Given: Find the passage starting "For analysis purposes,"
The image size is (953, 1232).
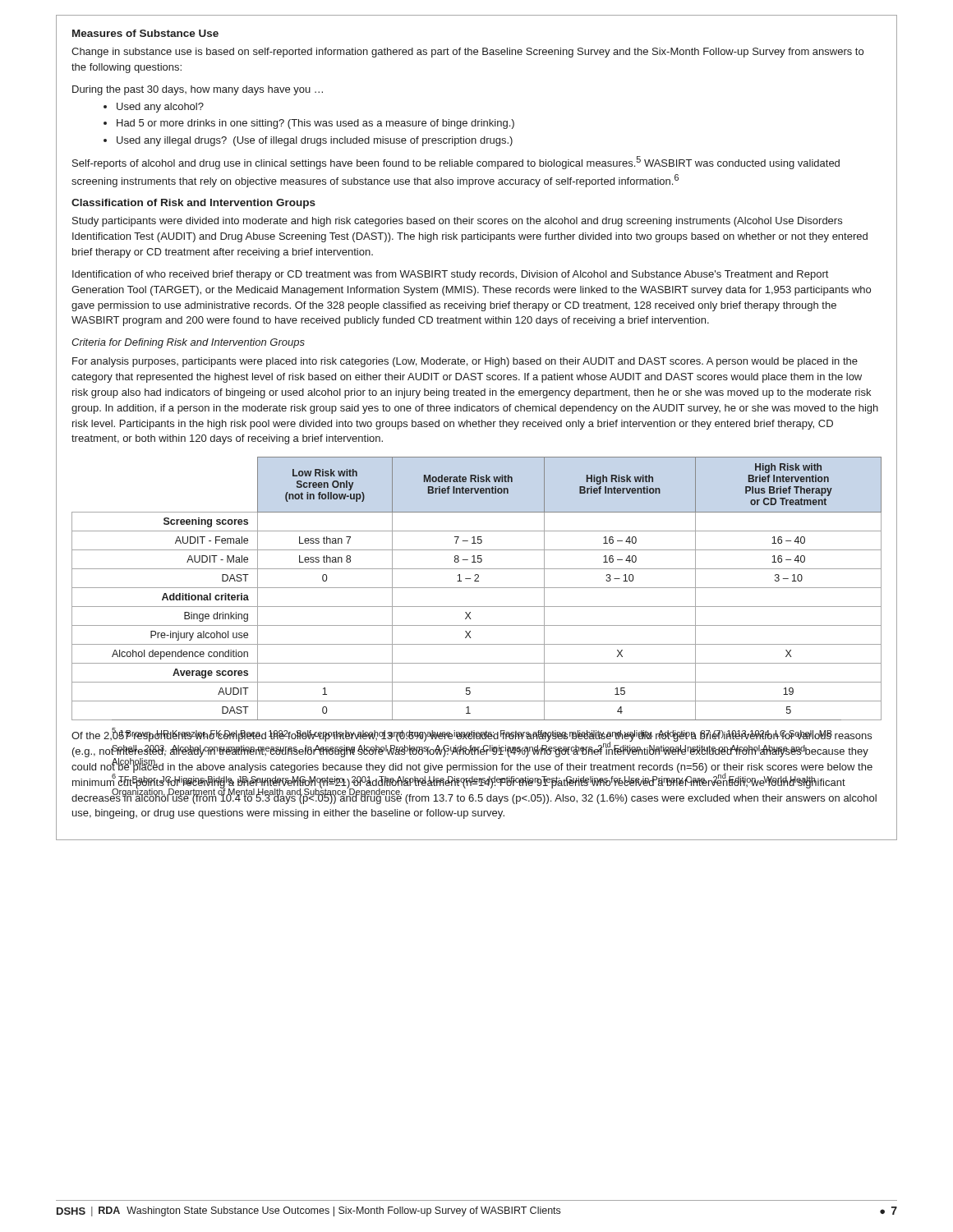Looking at the screenshot, I should [x=476, y=401].
